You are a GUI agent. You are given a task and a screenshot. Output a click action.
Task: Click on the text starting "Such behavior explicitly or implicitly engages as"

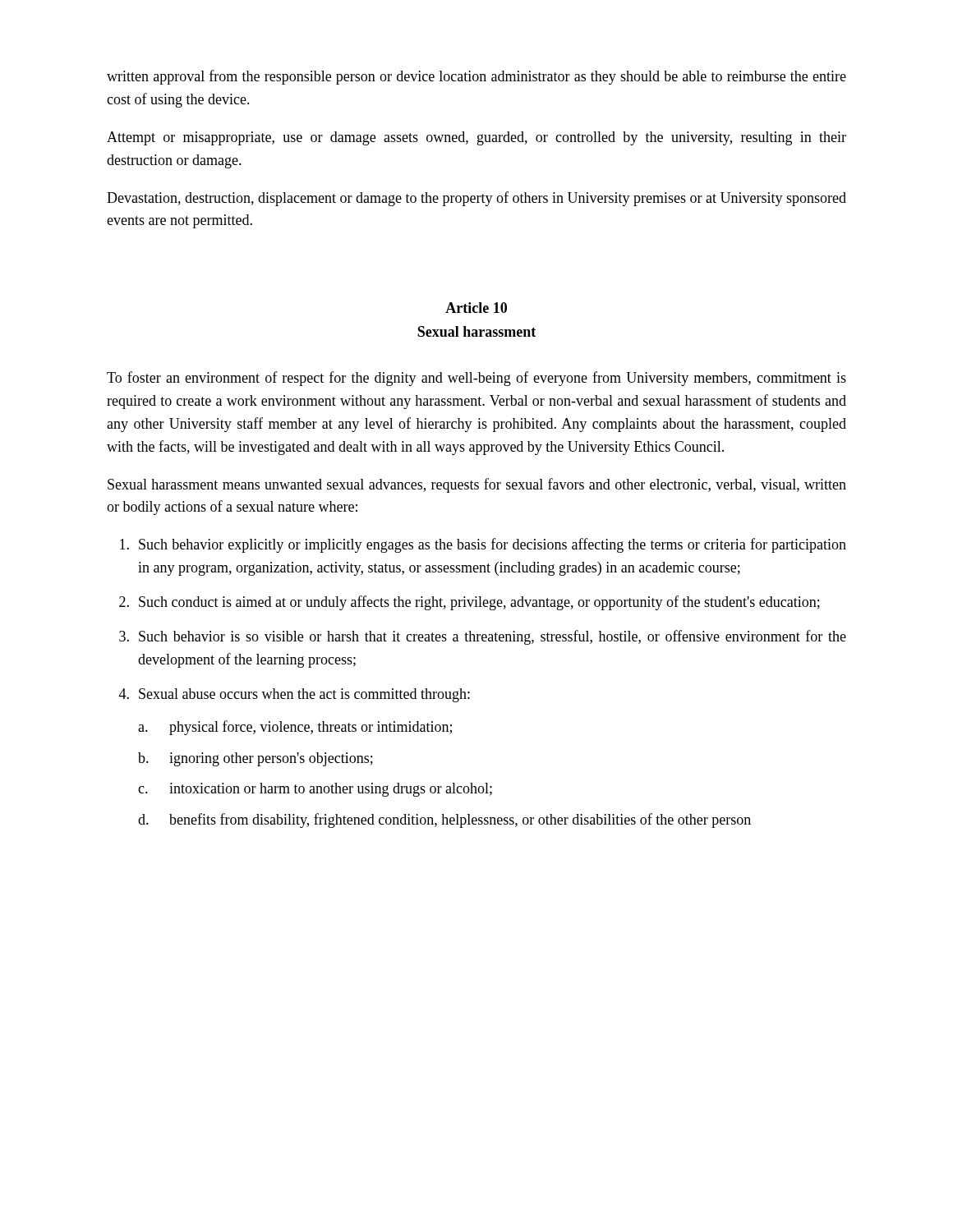pos(476,557)
